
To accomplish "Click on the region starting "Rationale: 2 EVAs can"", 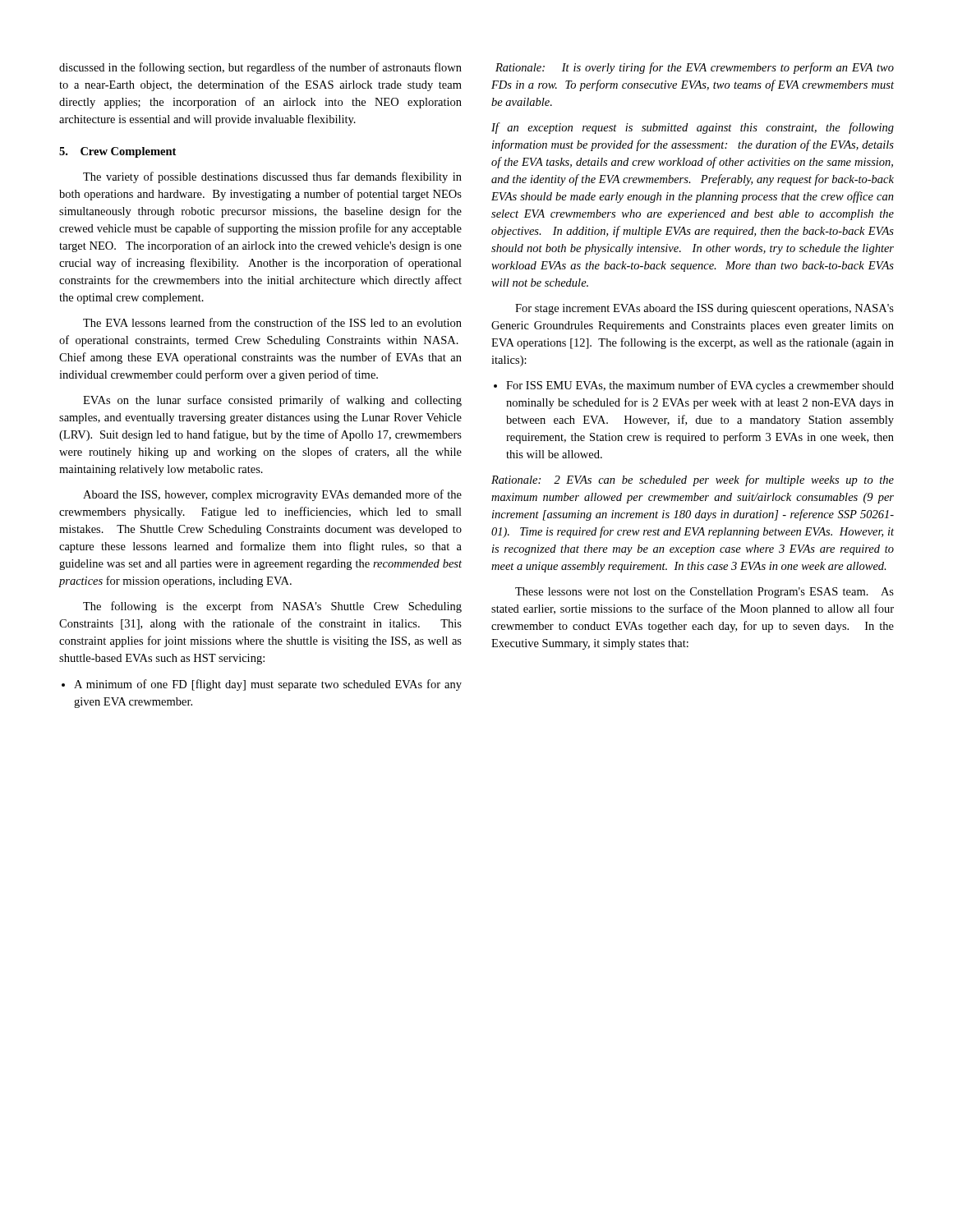I will (x=693, y=524).
